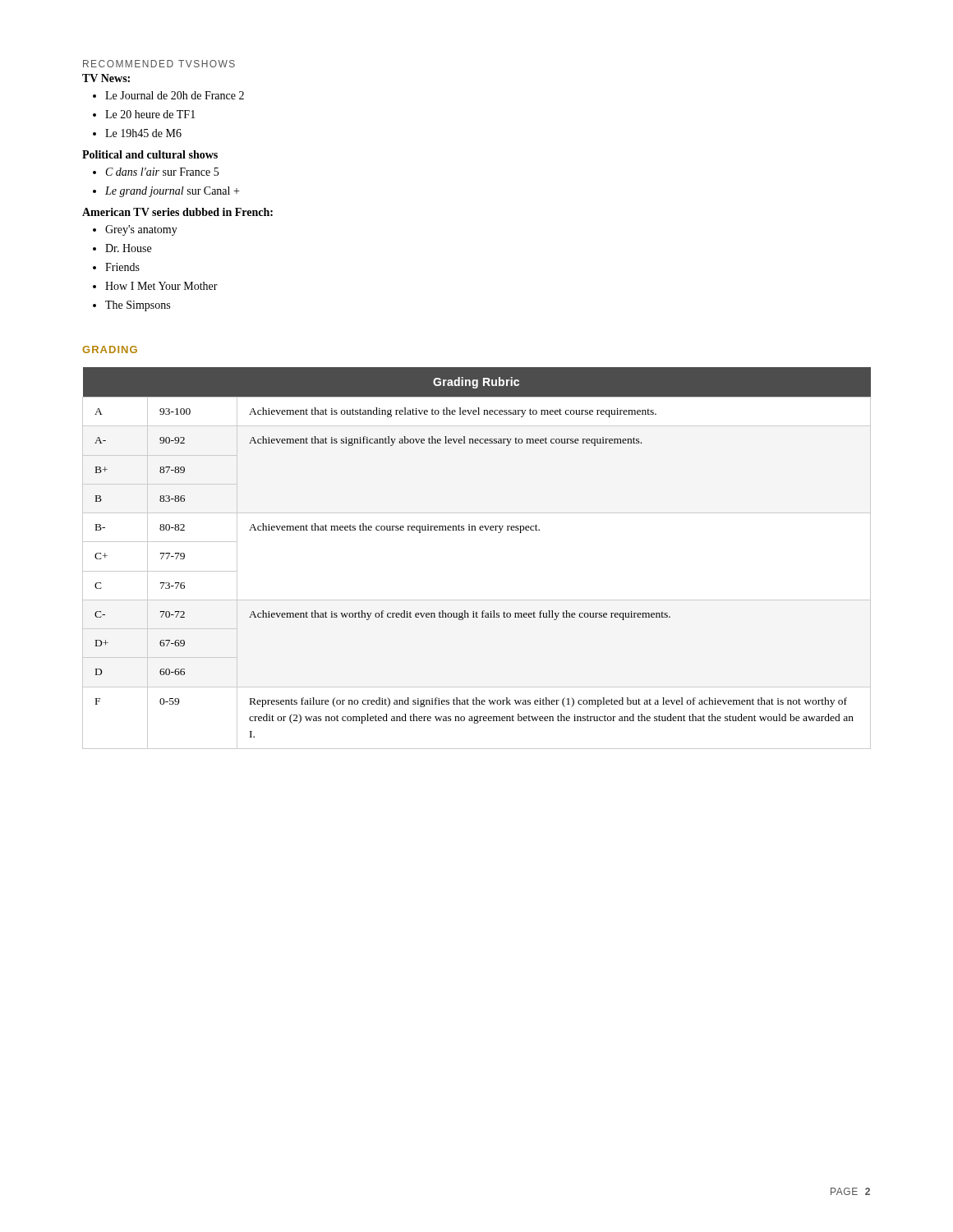Locate the text block containing "American TV series"
This screenshot has height=1232, width=953.
pos(178,212)
